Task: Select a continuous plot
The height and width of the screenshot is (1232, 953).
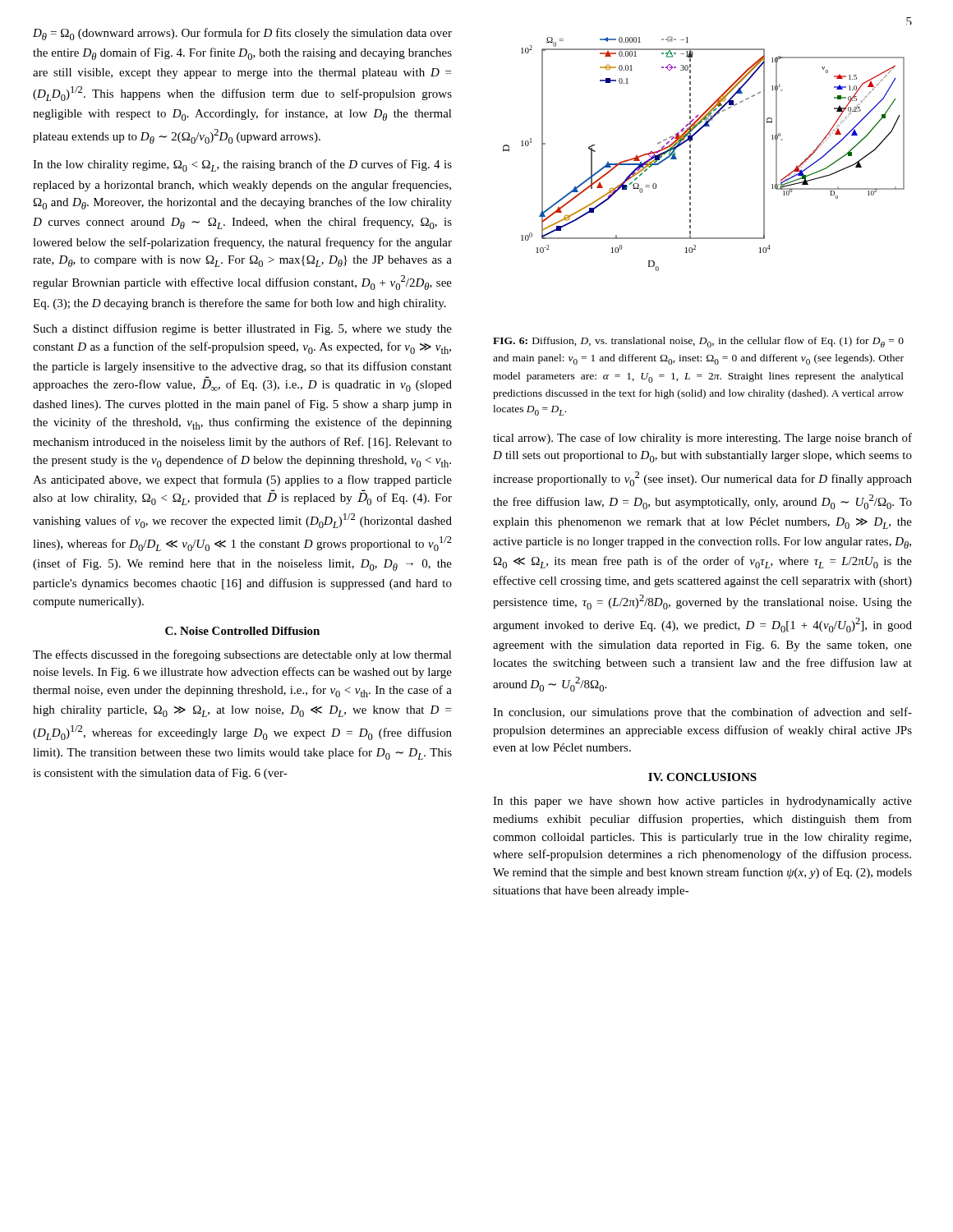Action: [702, 177]
